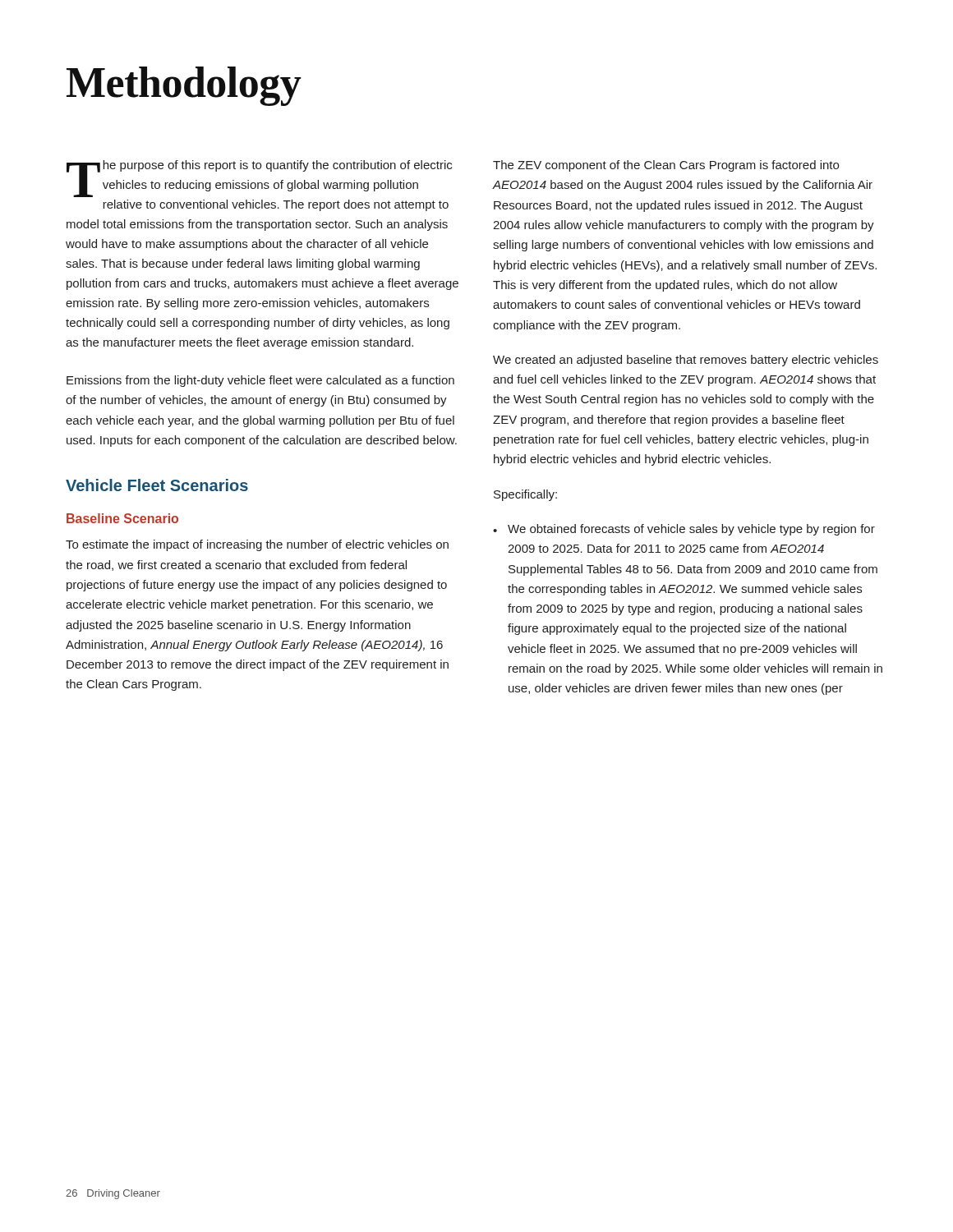Image resolution: width=953 pixels, height=1232 pixels.
Task: Locate the block of text that opens with "The ZEV component"
Action: tap(690, 245)
